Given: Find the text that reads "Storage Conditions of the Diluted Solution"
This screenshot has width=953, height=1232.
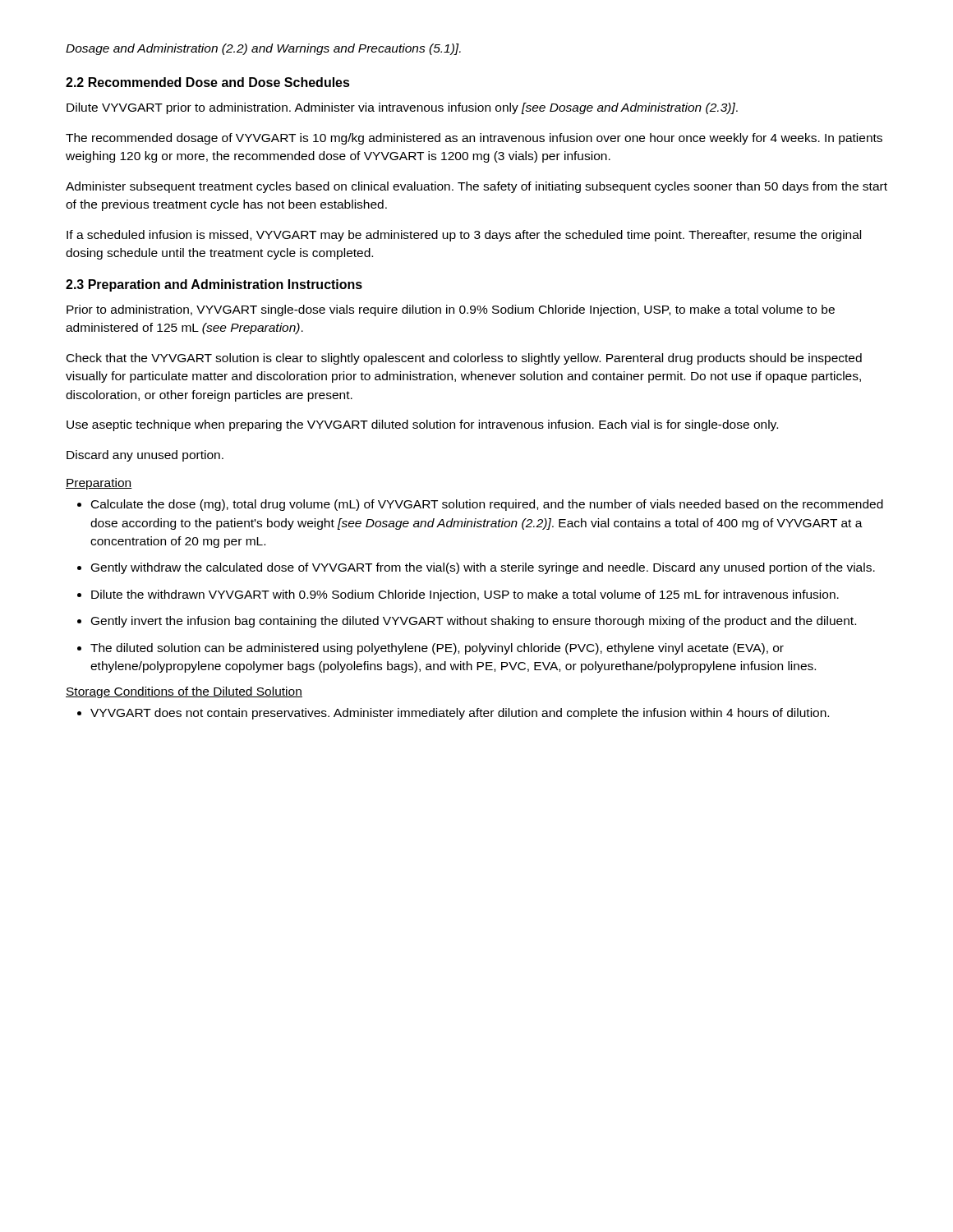Looking at the screenshot, I should [184, 691].
